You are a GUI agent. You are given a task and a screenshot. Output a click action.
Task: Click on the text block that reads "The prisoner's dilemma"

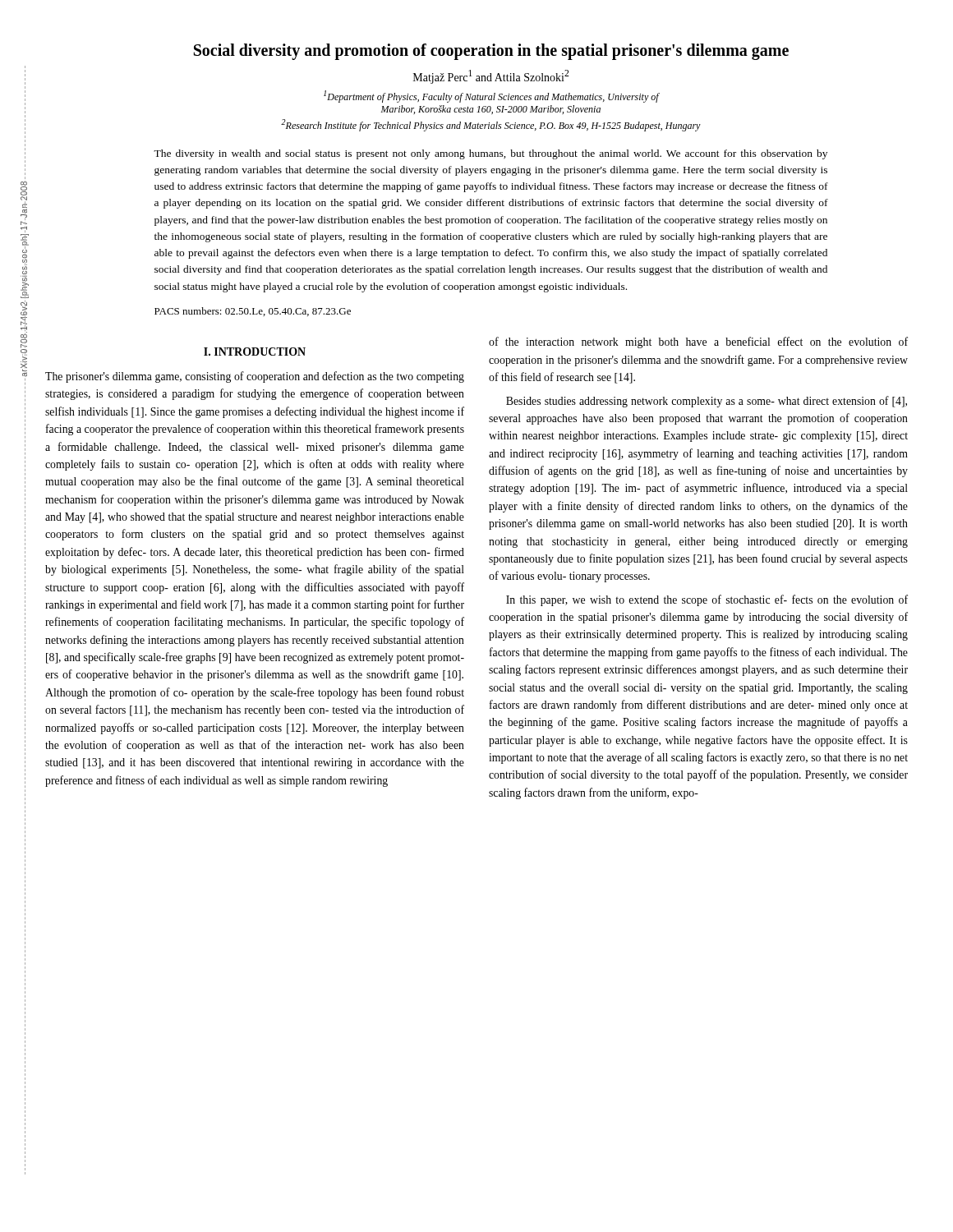pyautogui.click(x=255, y=579)
